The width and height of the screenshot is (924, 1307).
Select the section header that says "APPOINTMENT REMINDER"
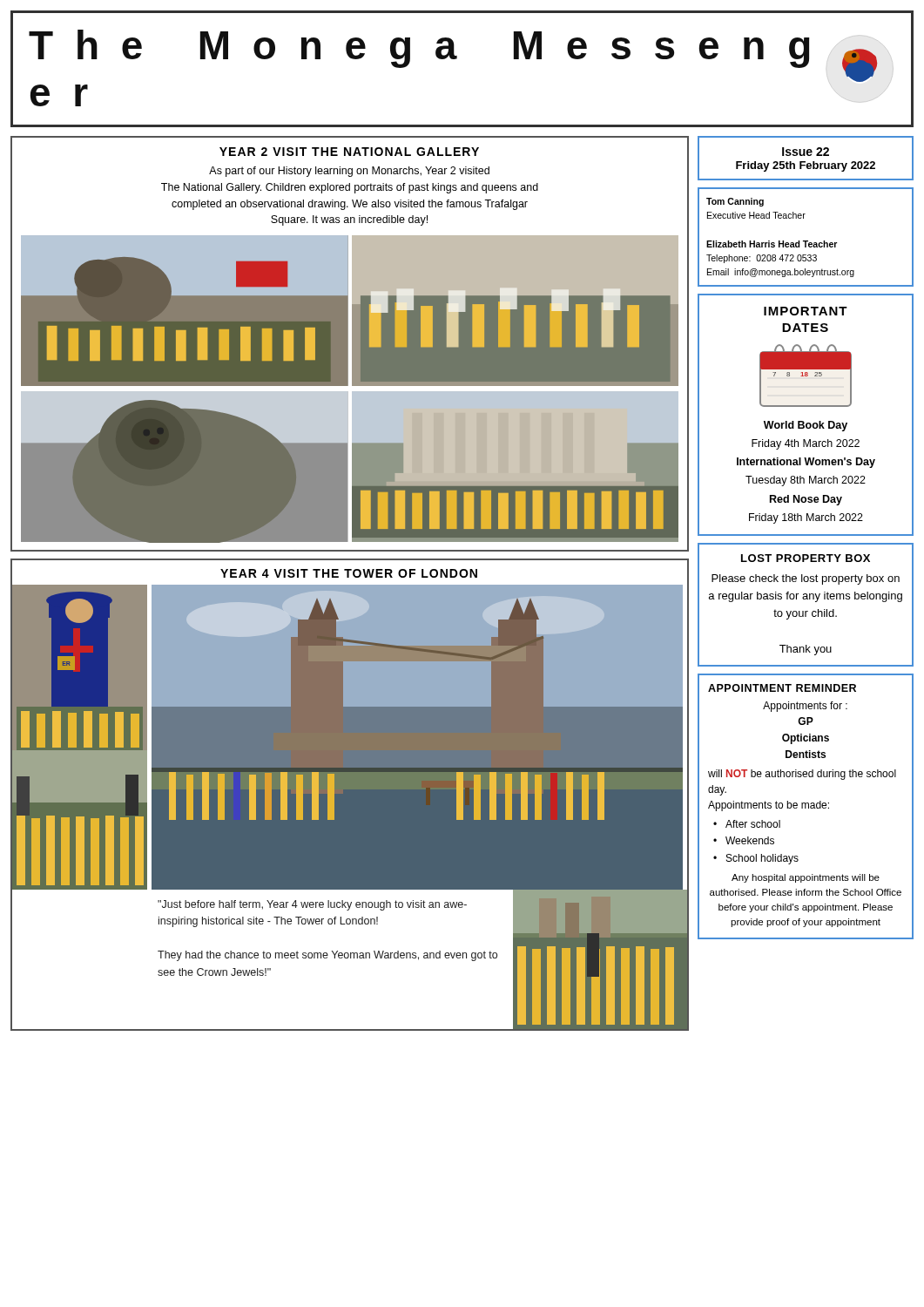point(783,688)
